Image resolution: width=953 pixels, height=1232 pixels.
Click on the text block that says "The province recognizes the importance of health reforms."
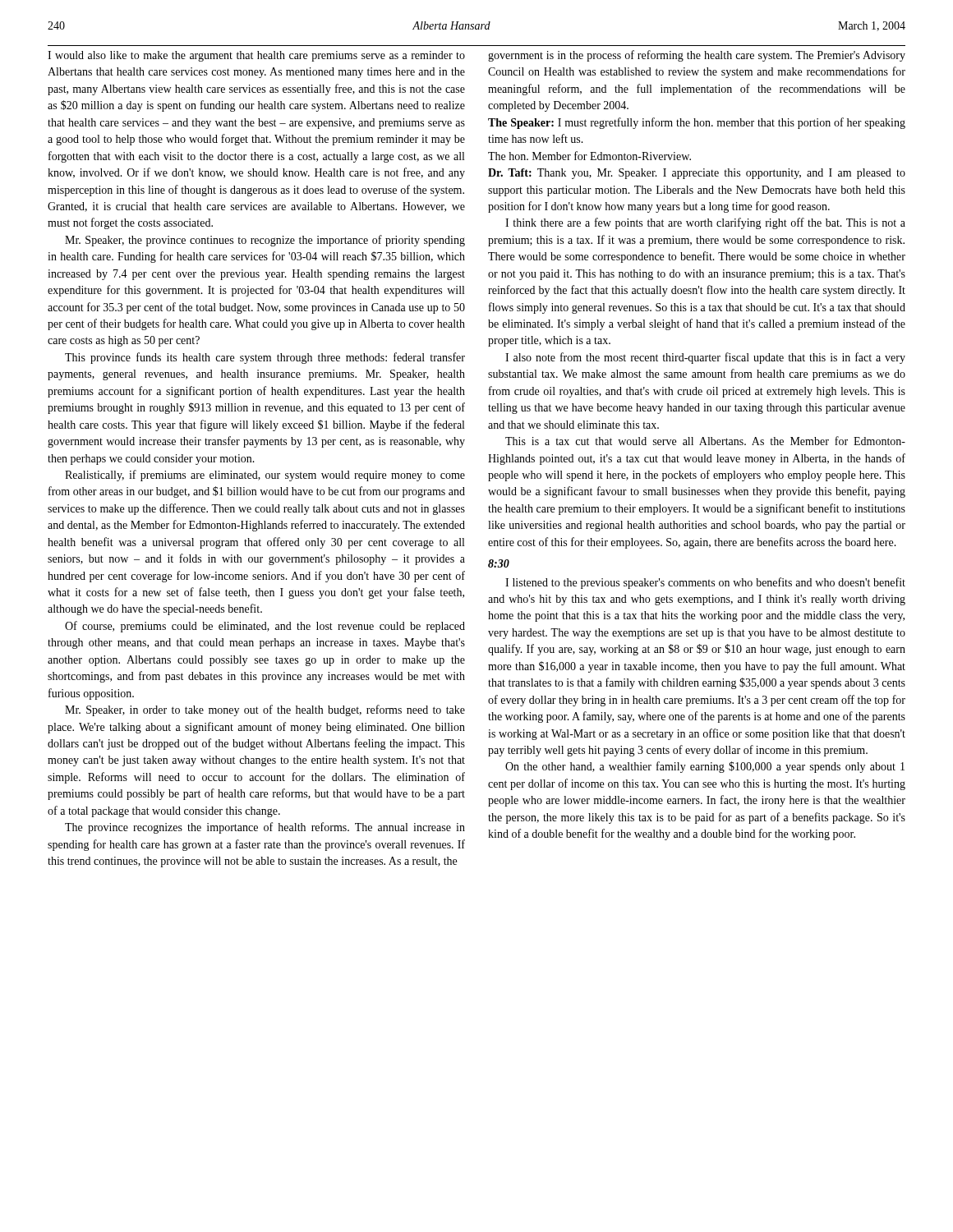click(256, 845)
